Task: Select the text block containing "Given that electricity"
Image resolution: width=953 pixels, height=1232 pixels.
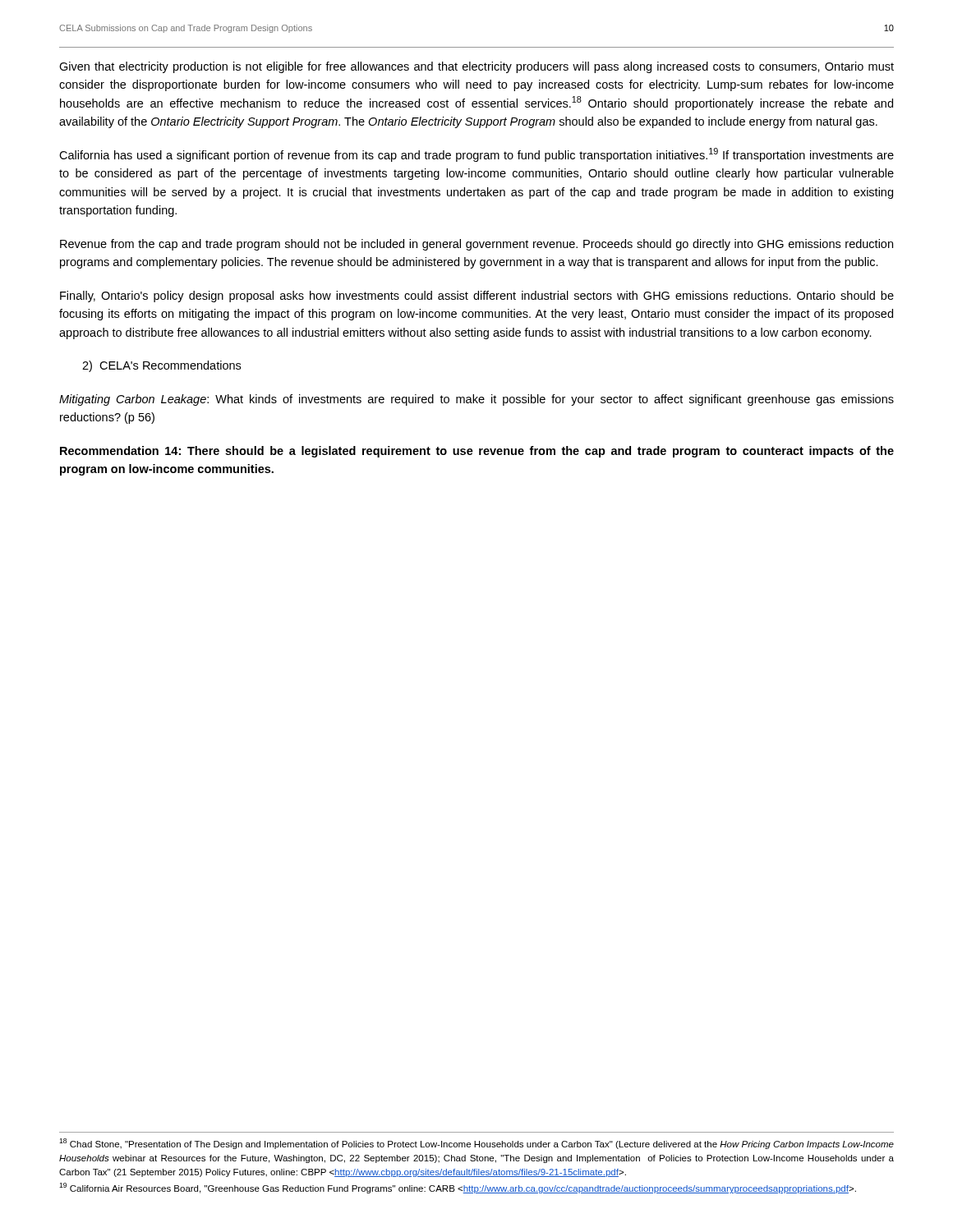Action: pos(476,94)
